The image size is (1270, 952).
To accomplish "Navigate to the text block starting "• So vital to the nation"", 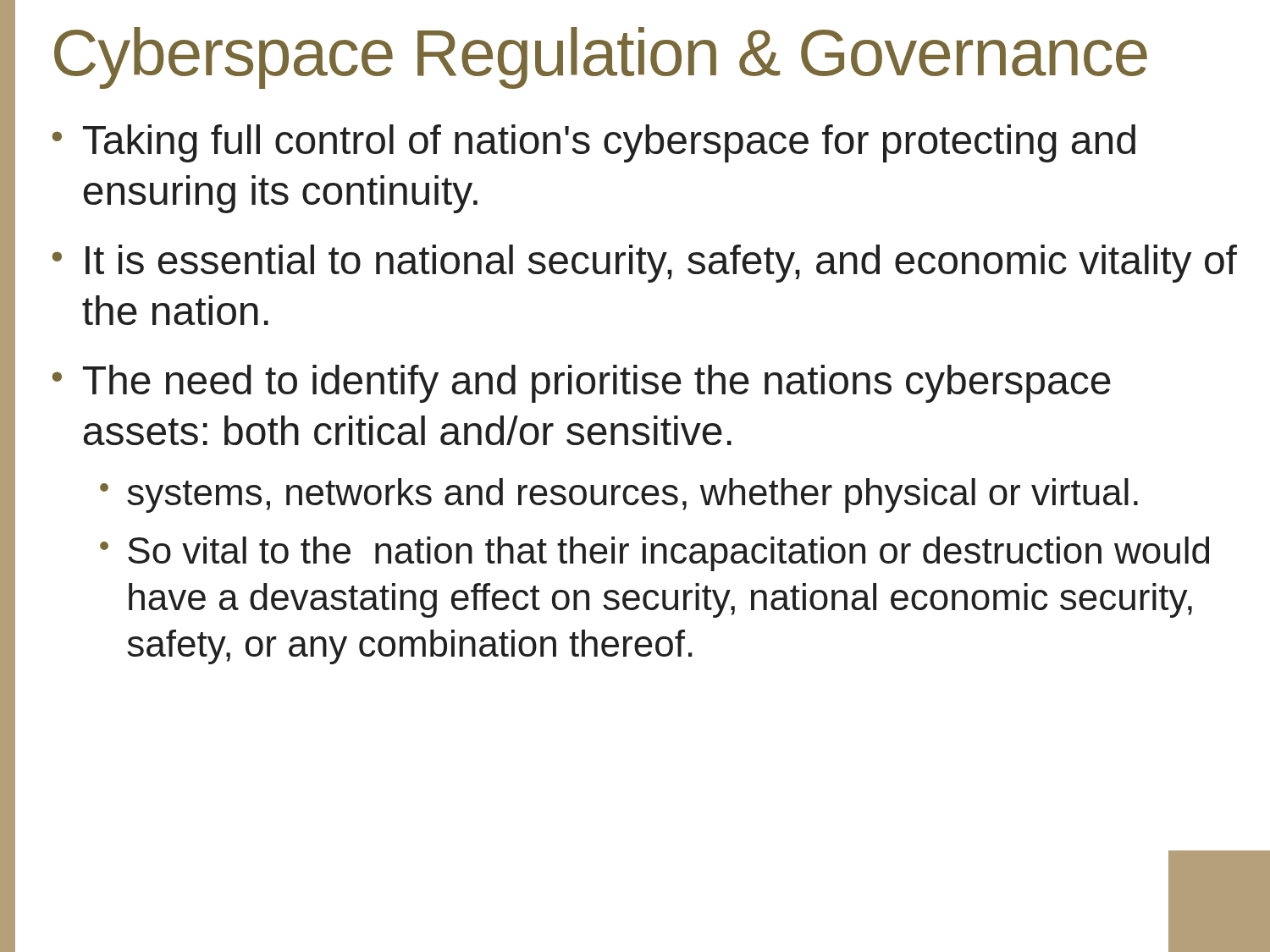I will pyautogui.click(x=672, y=597).
